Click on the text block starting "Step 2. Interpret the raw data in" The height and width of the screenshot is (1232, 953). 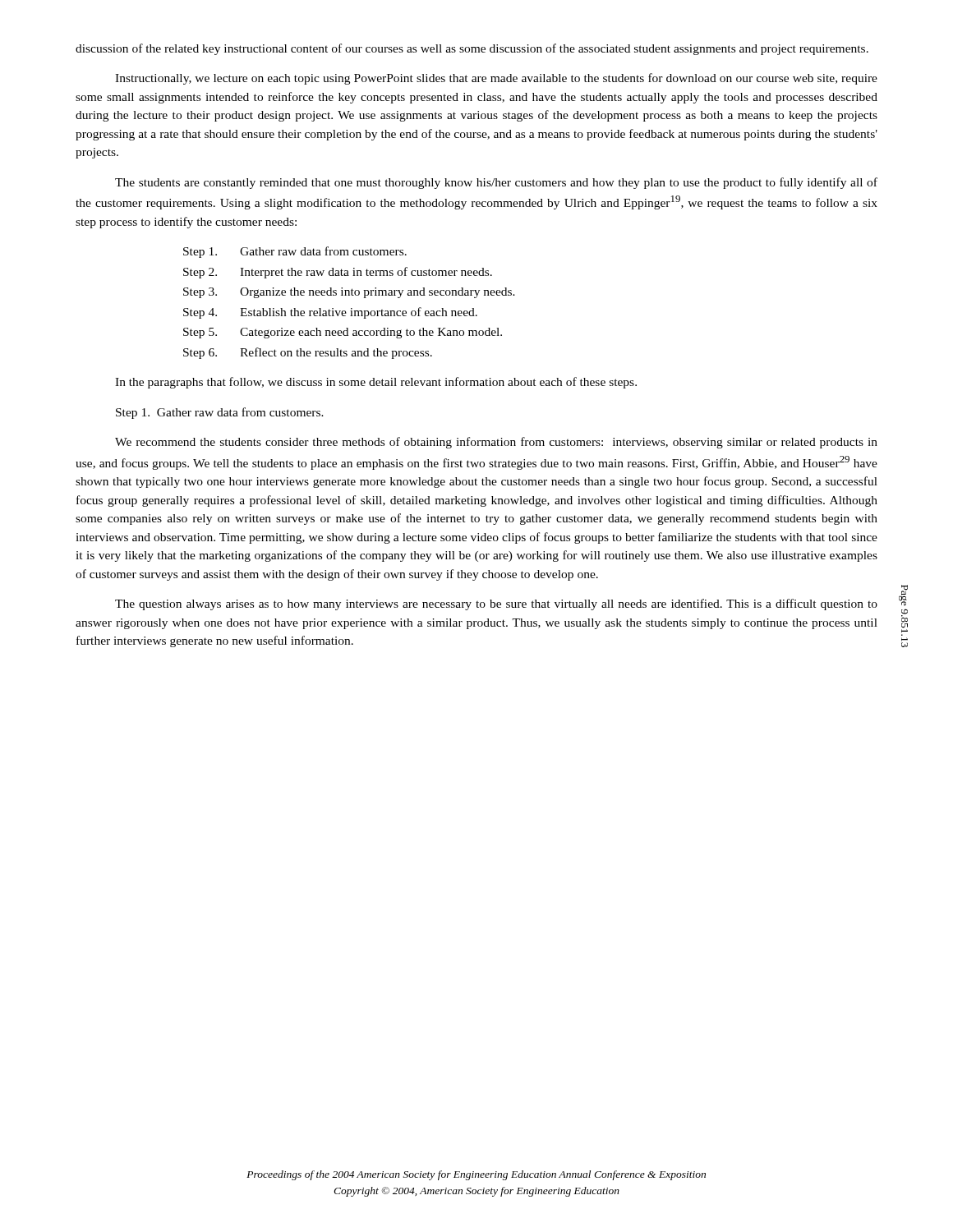click(x=338, y=273)
